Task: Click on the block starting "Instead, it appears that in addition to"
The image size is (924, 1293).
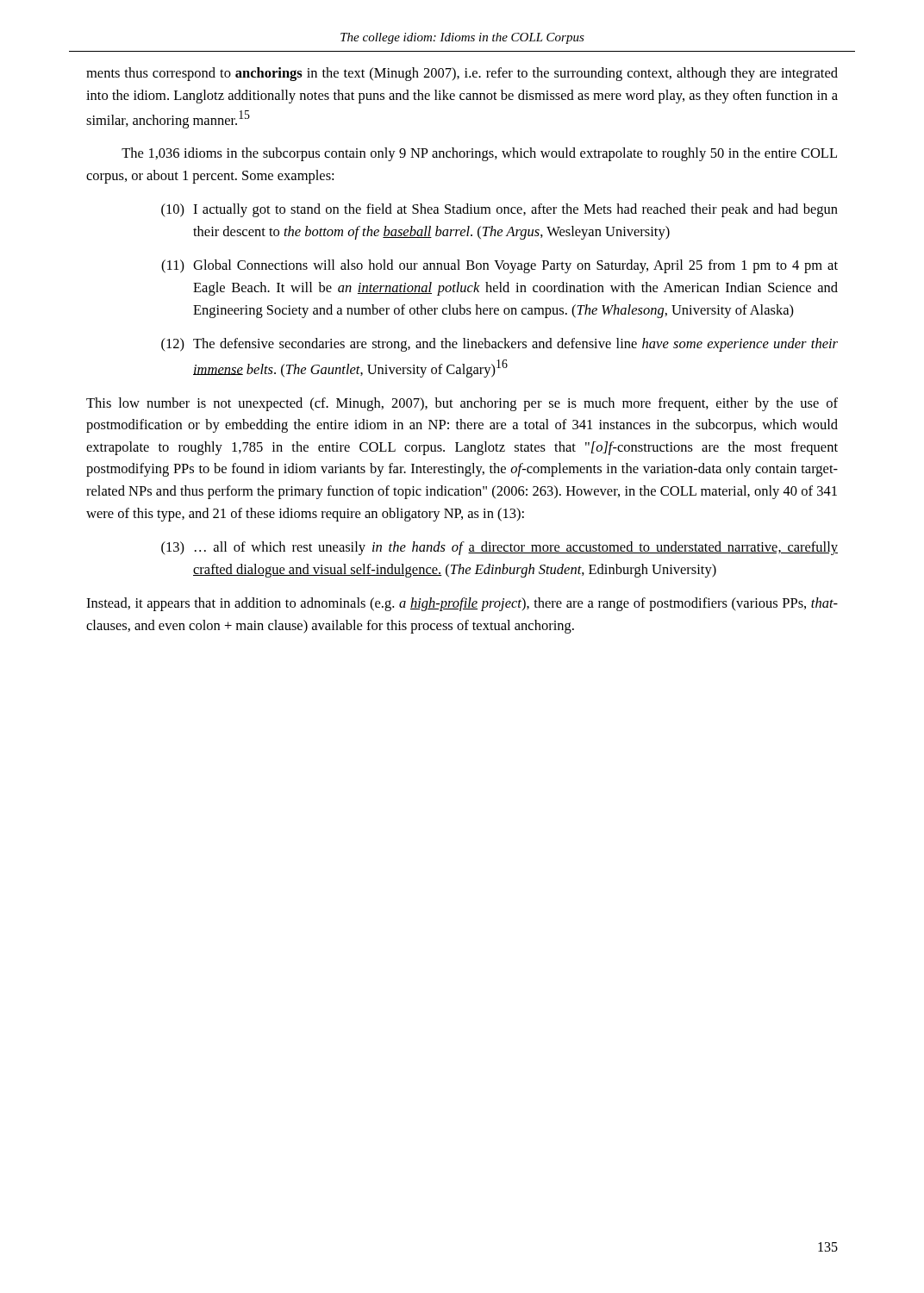Action: [462, 614]
